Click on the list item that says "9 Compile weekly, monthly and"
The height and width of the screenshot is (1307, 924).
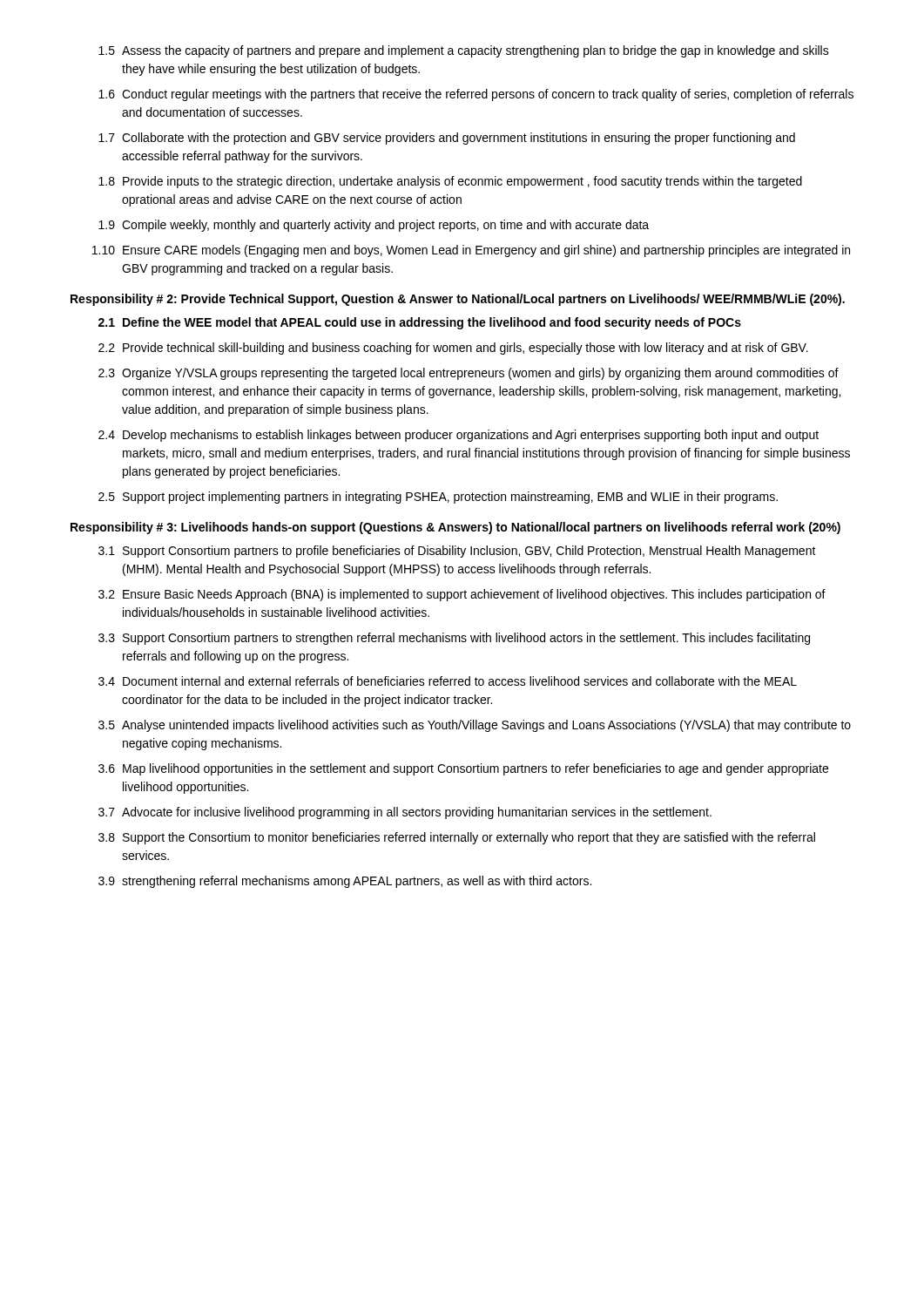tap(462, 225)
